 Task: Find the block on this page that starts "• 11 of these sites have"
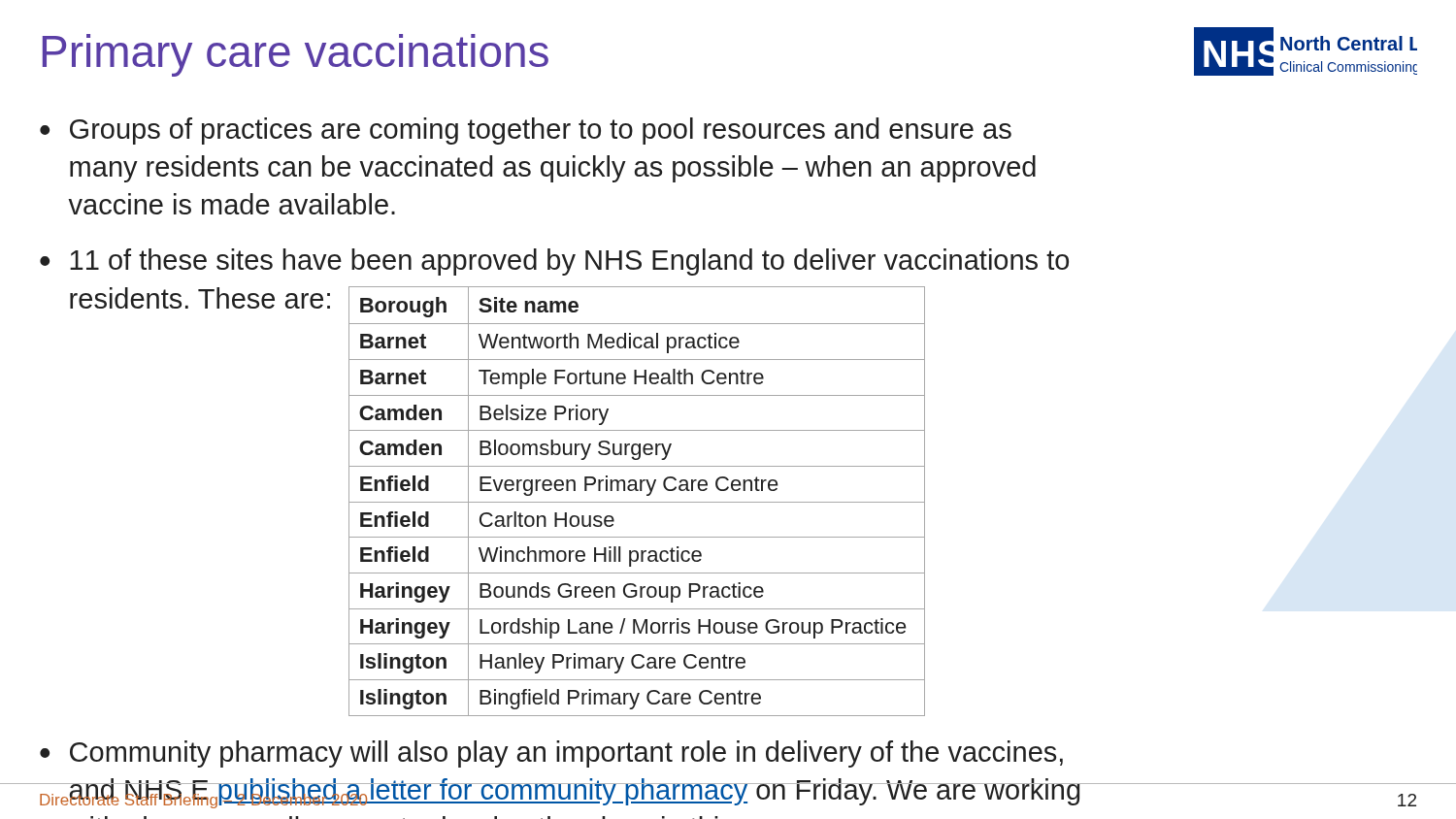tap(554, 479)
